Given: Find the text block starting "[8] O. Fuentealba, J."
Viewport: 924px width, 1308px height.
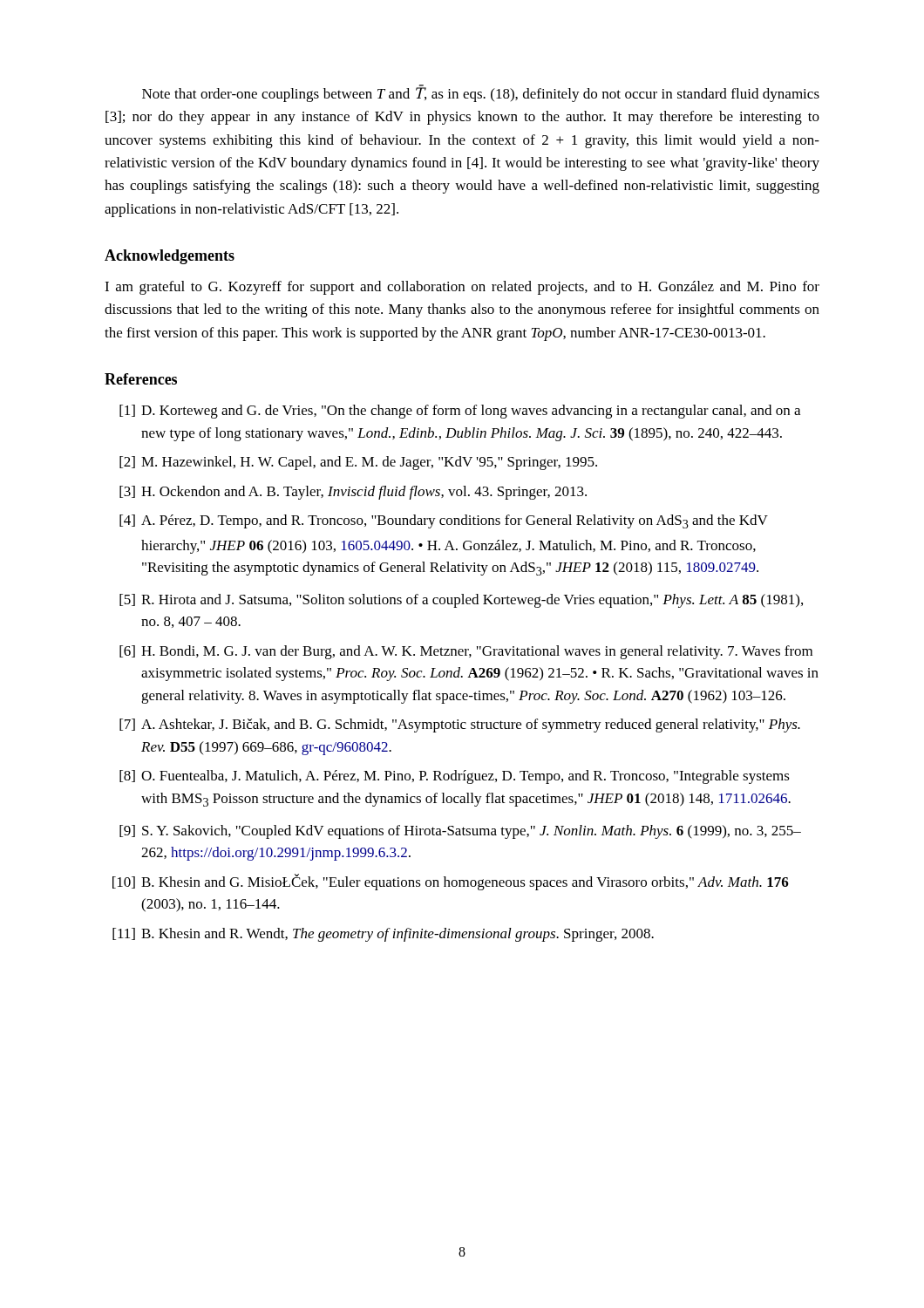Looking at the screenshot, I should (x=462, y=789).
